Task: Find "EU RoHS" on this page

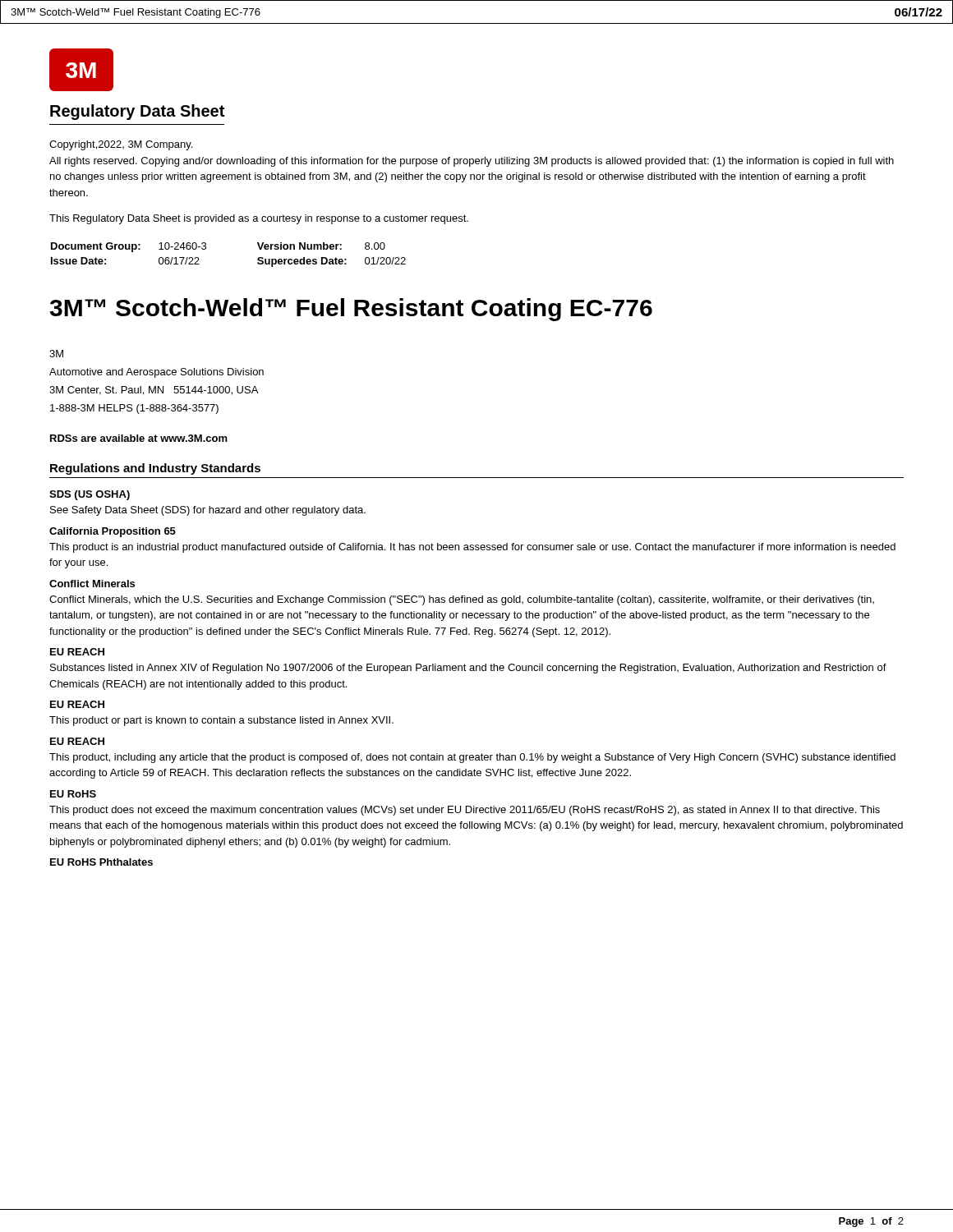Action: coord(73,794)
